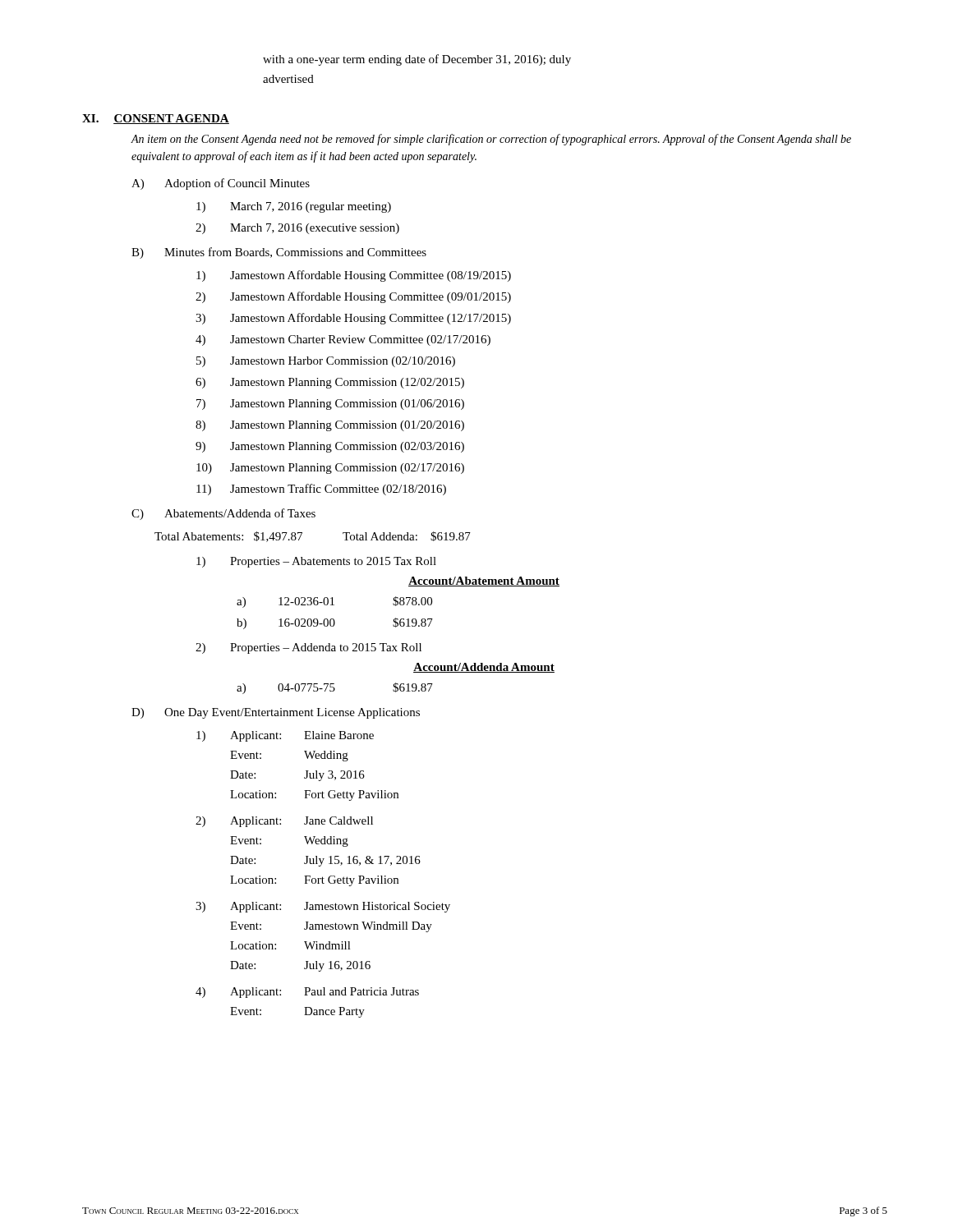Locate the region starting "a) 12-0236-01 $878.00"
The image size is (953, 1232).
[335, 601]
